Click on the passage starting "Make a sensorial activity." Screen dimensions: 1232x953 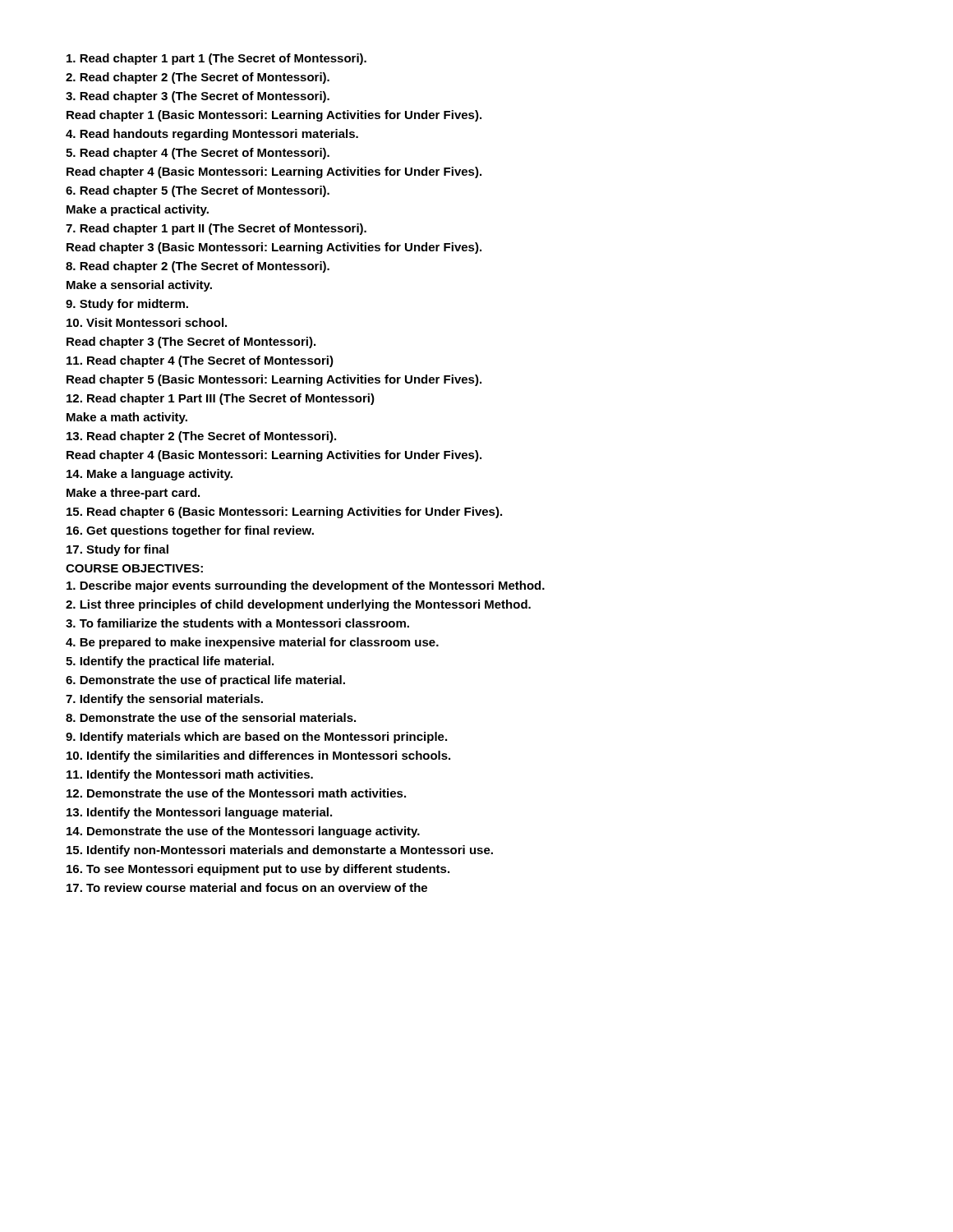coord(139,285)
